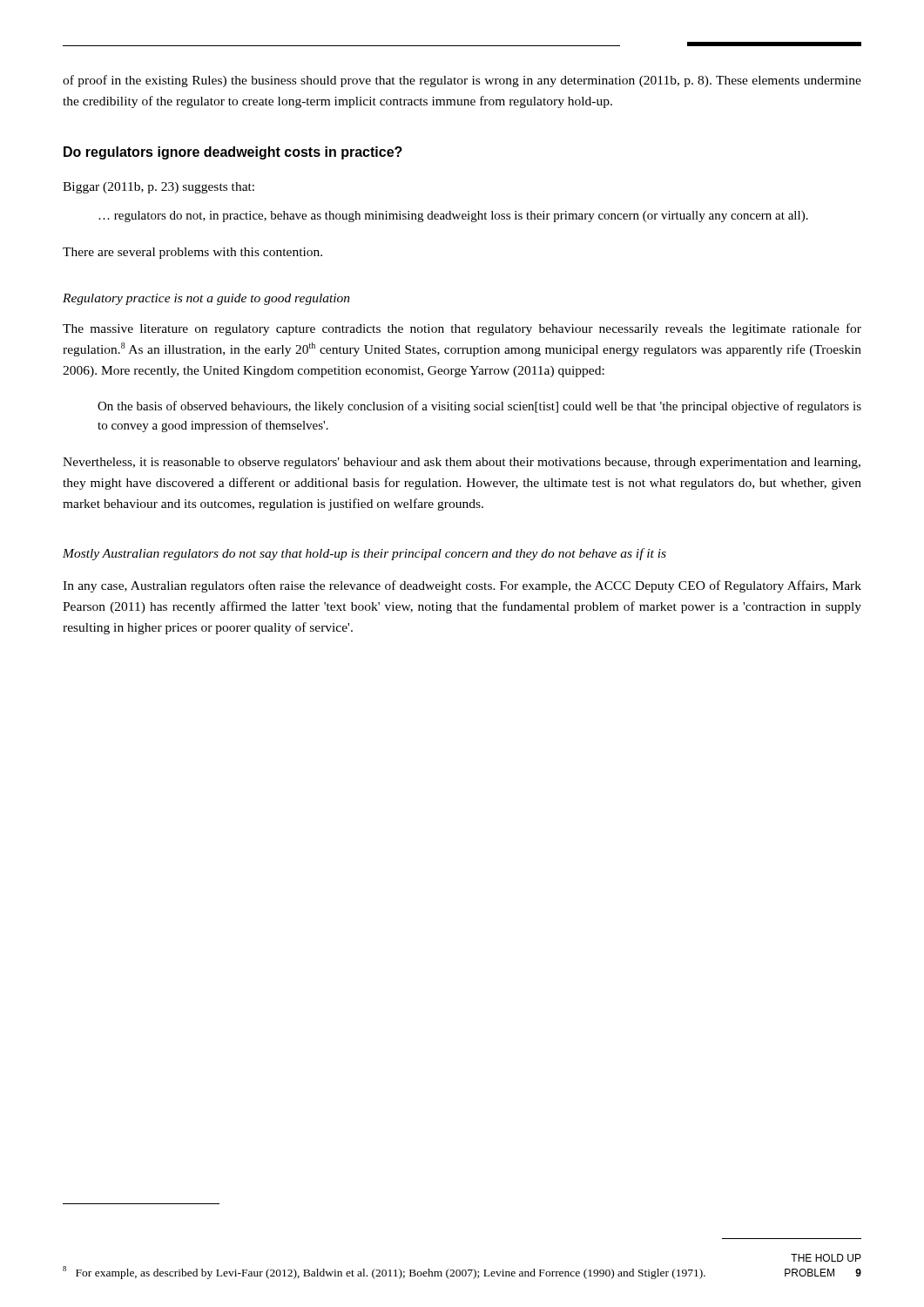Click on the text block with the text "On the basis of observed behaviours,"

click(x=479, y=416)
